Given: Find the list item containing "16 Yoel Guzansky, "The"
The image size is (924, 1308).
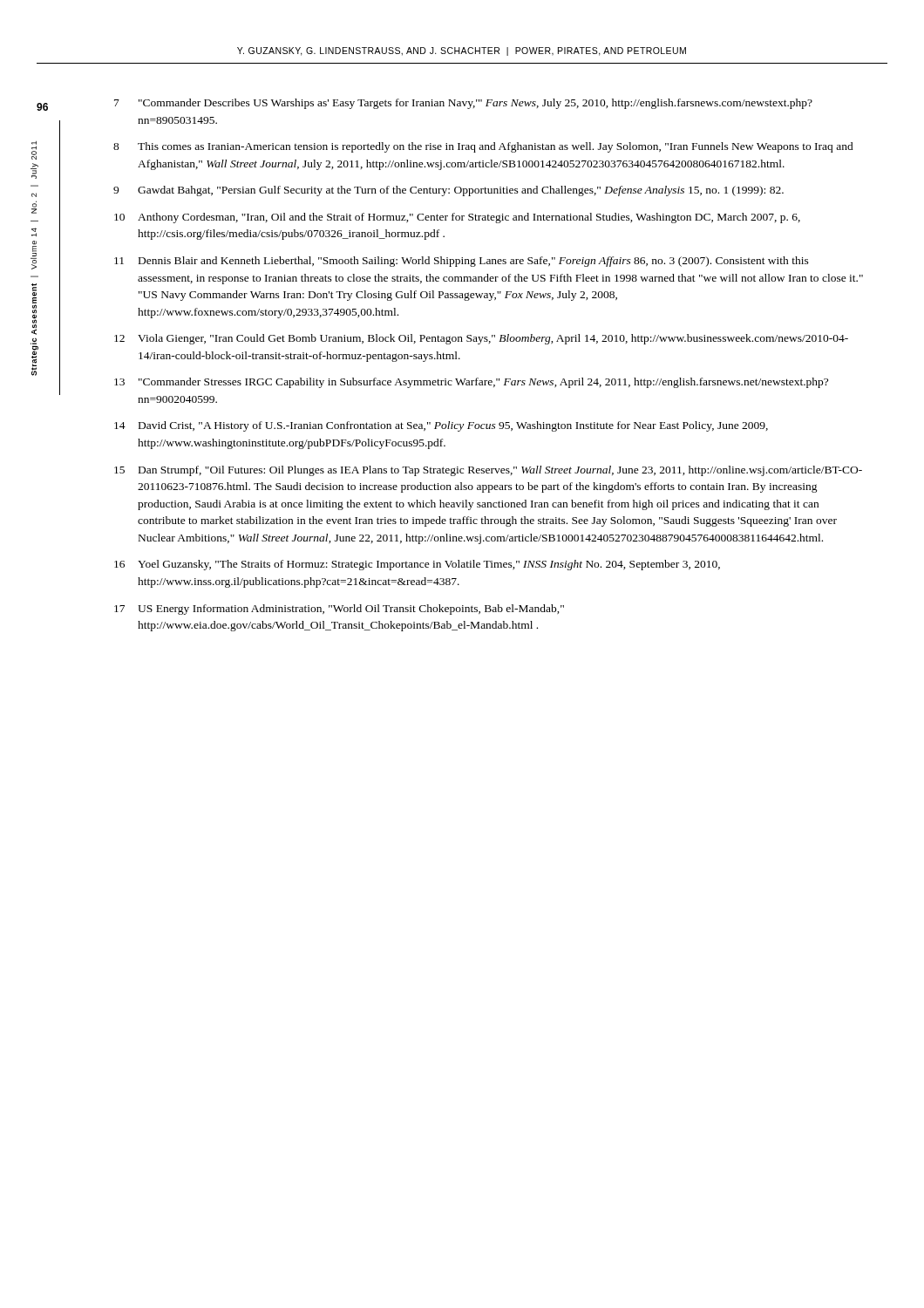Looking at the screenshot, I should 489,573.
